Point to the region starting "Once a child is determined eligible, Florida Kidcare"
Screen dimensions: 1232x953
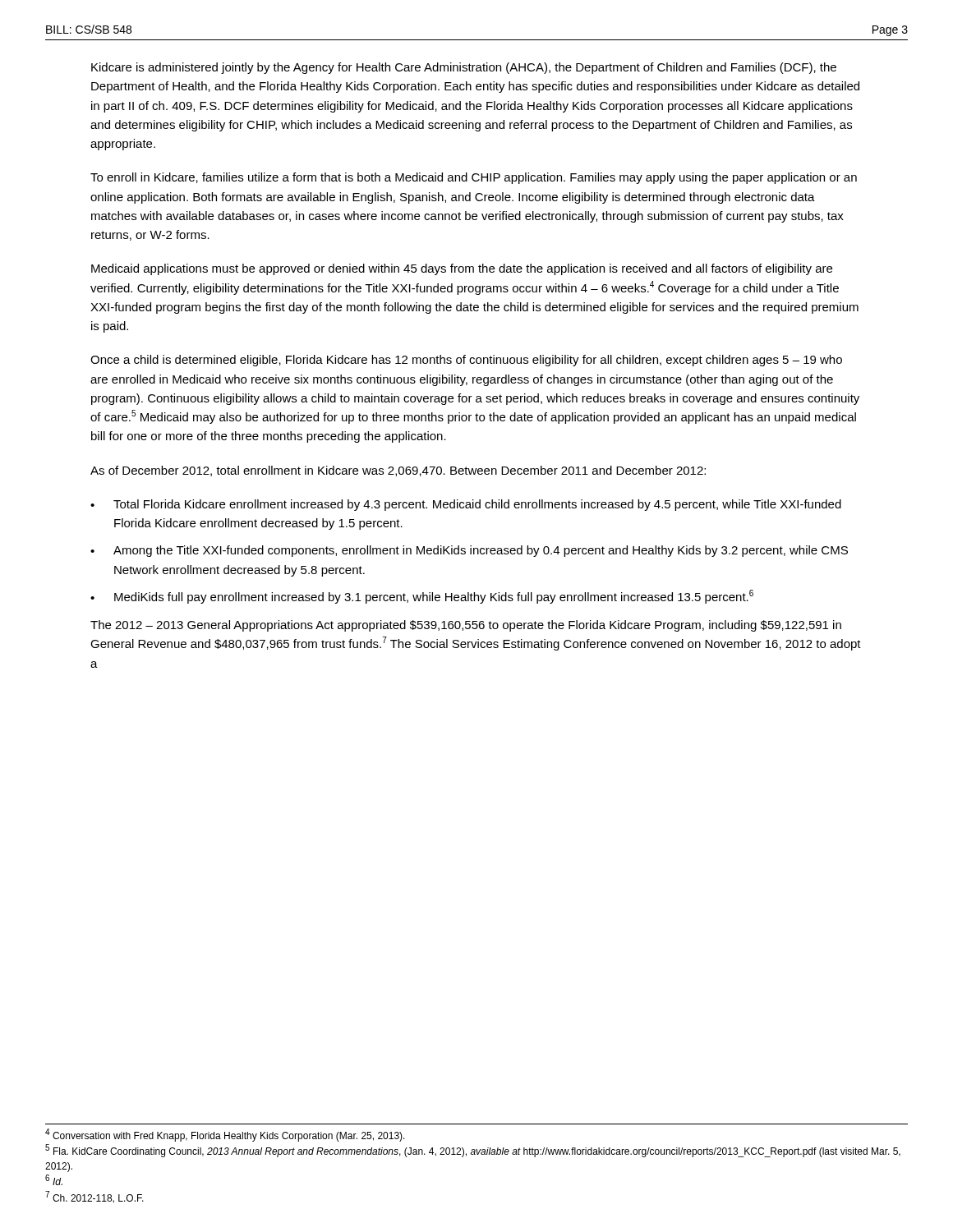(x=475, y=398)
